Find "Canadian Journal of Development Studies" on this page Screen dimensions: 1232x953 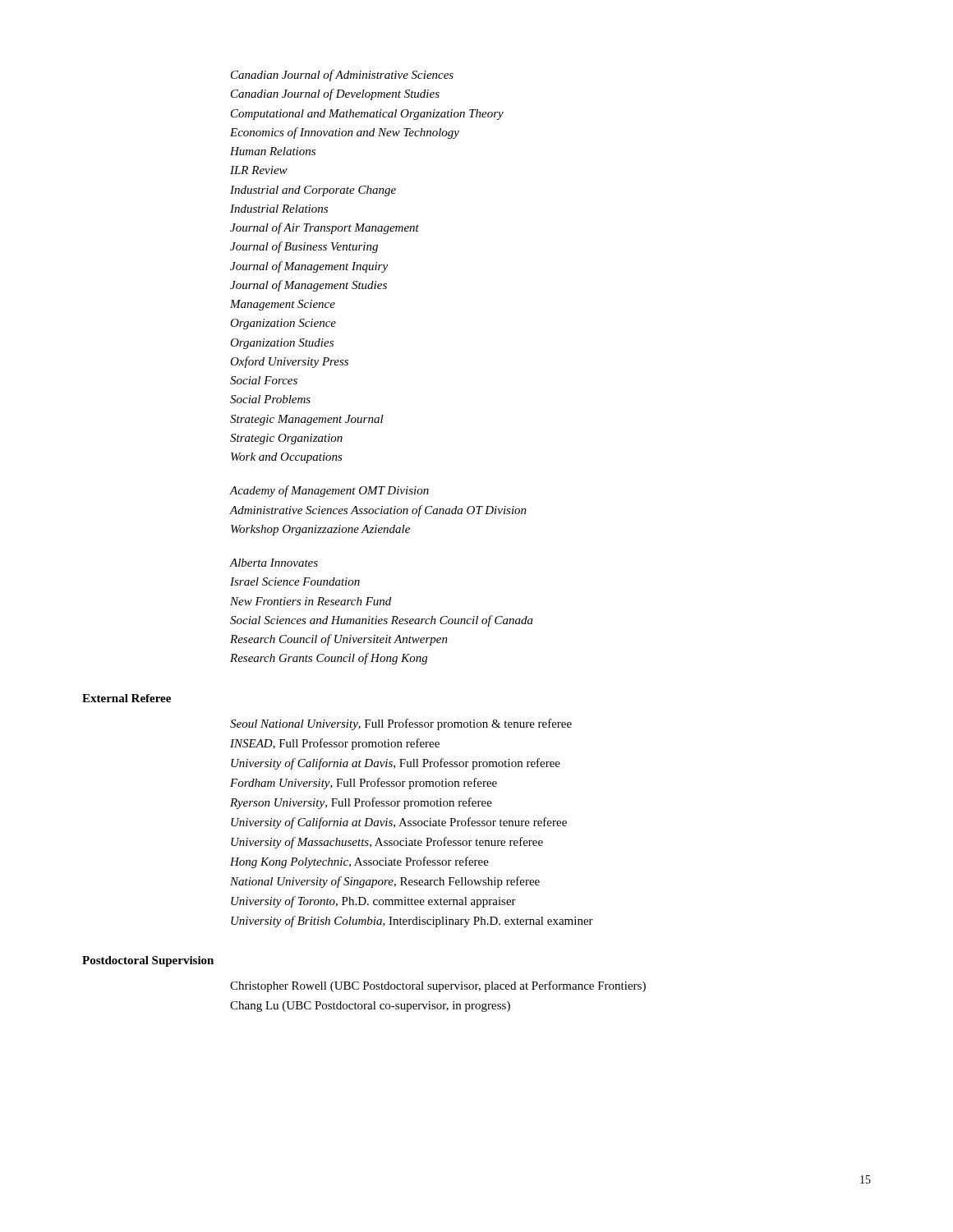(x=335, y=94)
